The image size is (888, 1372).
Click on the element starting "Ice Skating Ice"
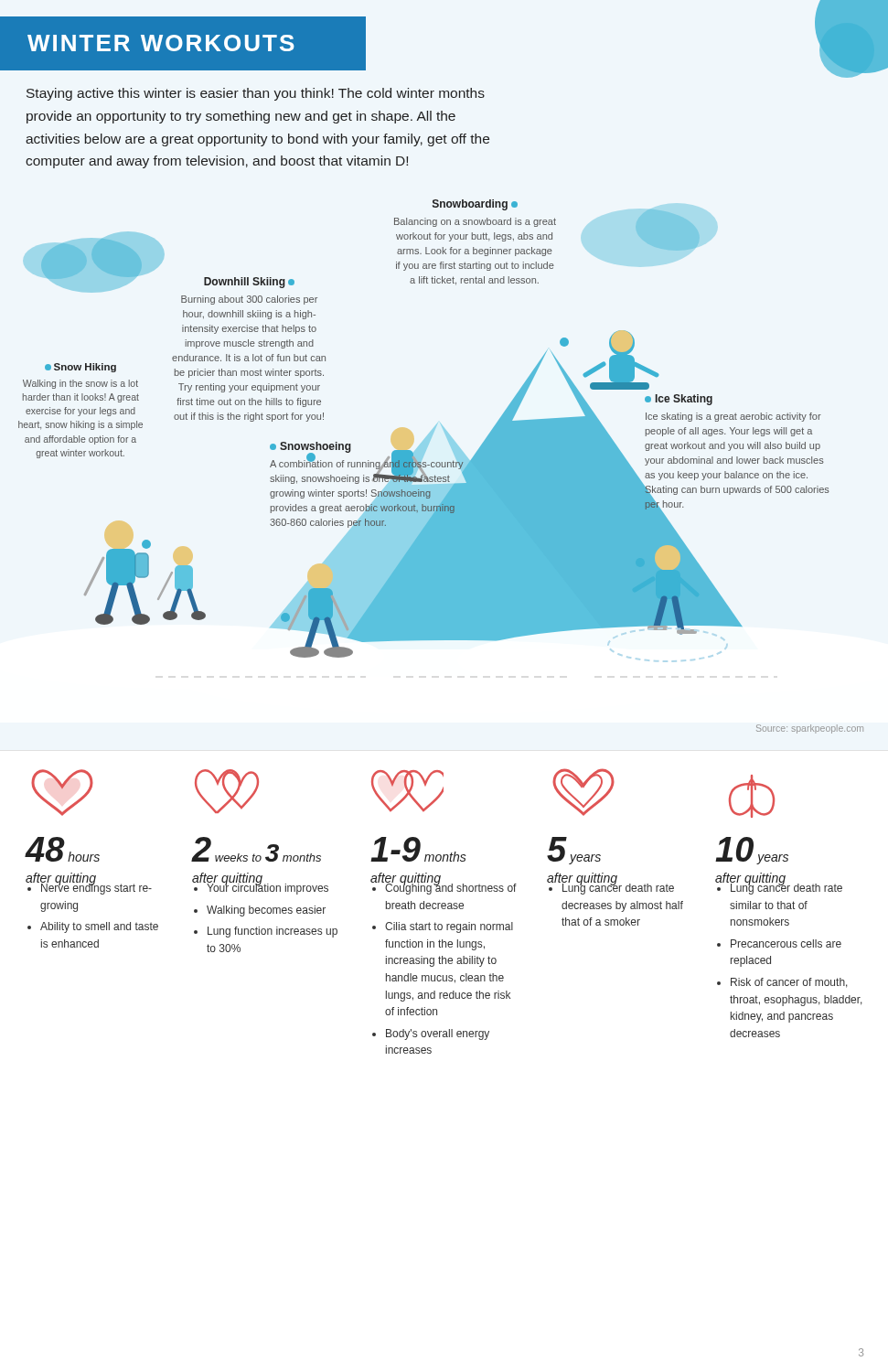coord(741,450)
